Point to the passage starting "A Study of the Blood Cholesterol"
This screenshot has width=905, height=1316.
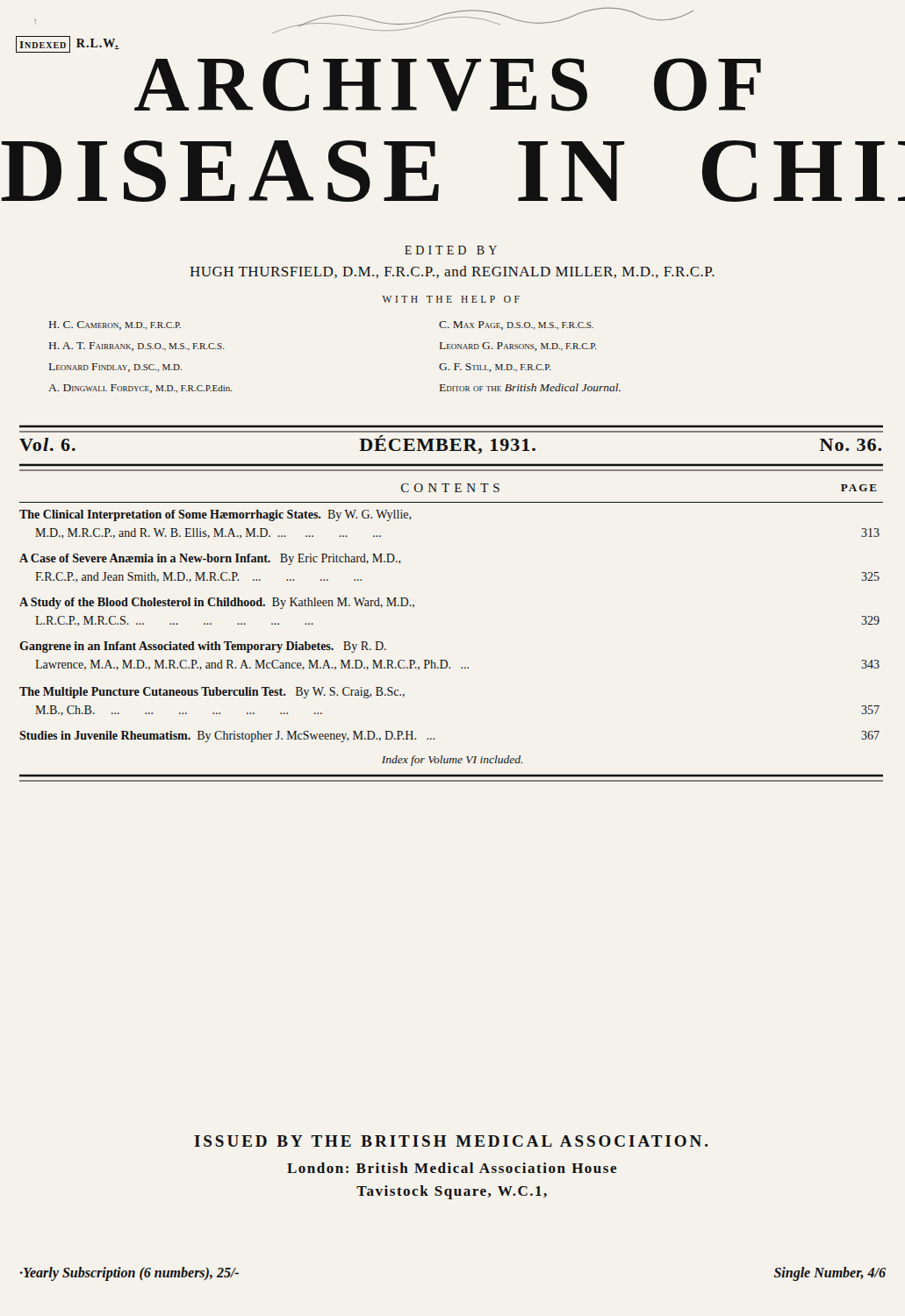pyautogui.click(x=217, y=603)
